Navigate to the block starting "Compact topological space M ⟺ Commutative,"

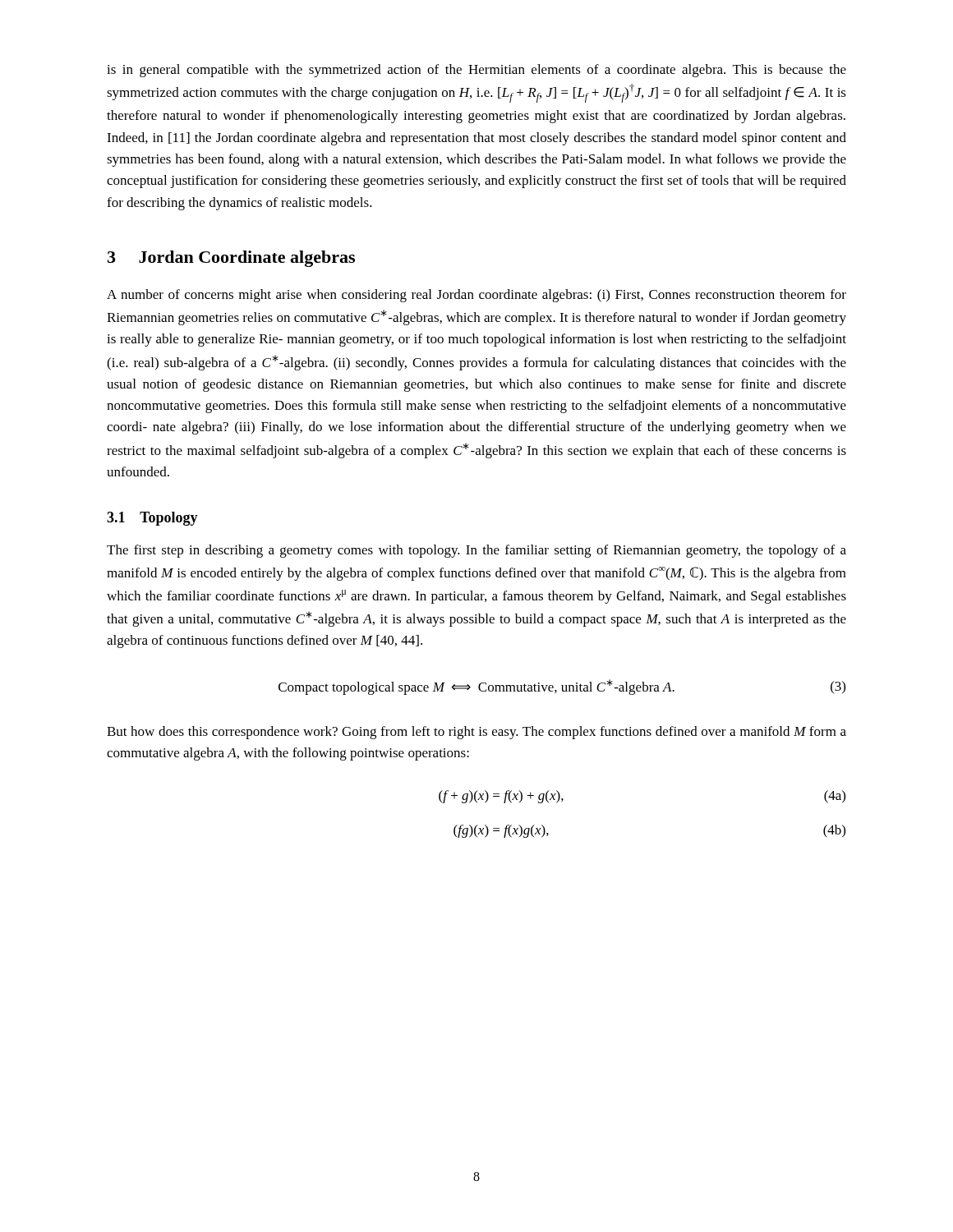coord(562,687)
